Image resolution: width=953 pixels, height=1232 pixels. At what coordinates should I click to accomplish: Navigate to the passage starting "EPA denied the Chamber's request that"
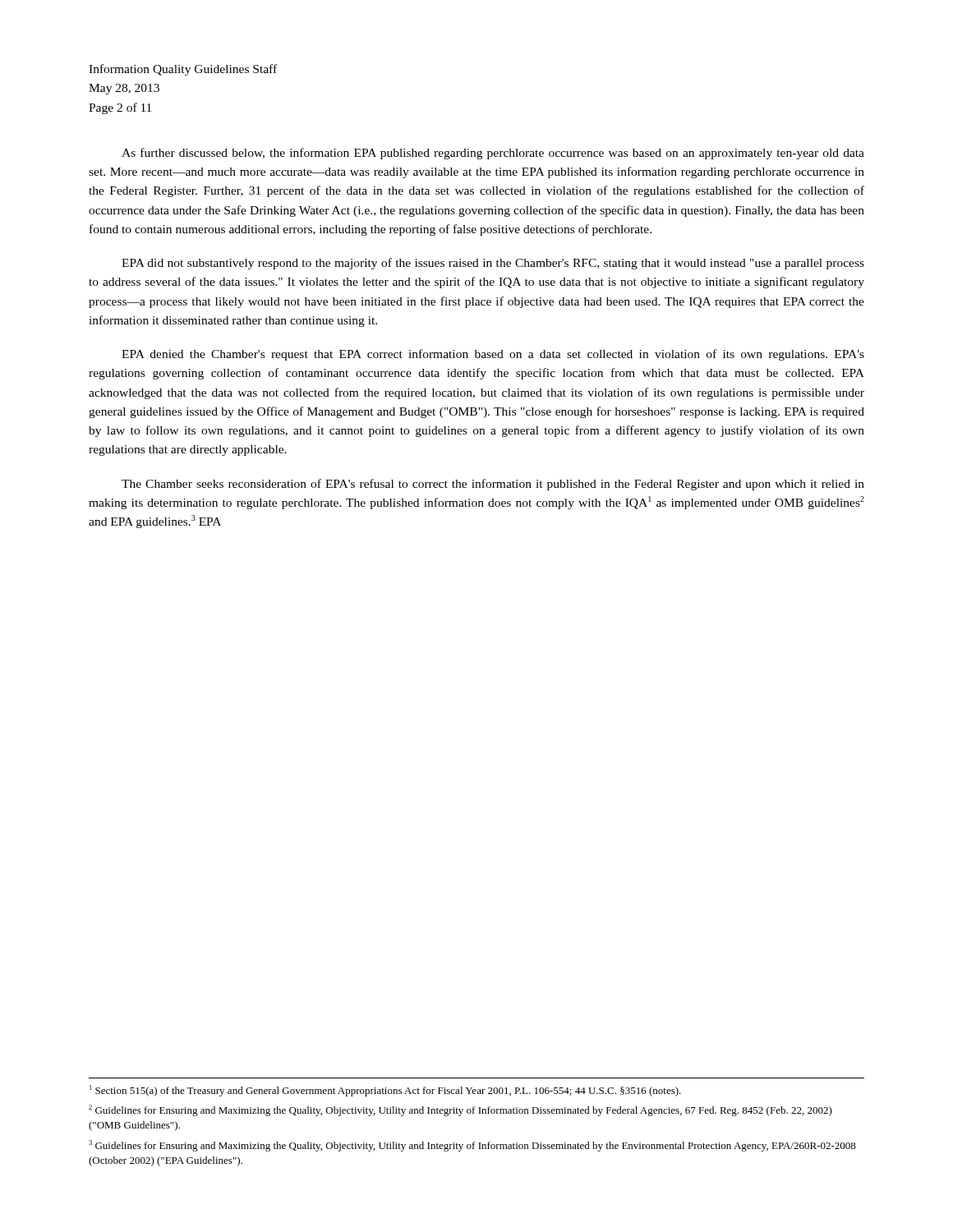pos(476,401)
